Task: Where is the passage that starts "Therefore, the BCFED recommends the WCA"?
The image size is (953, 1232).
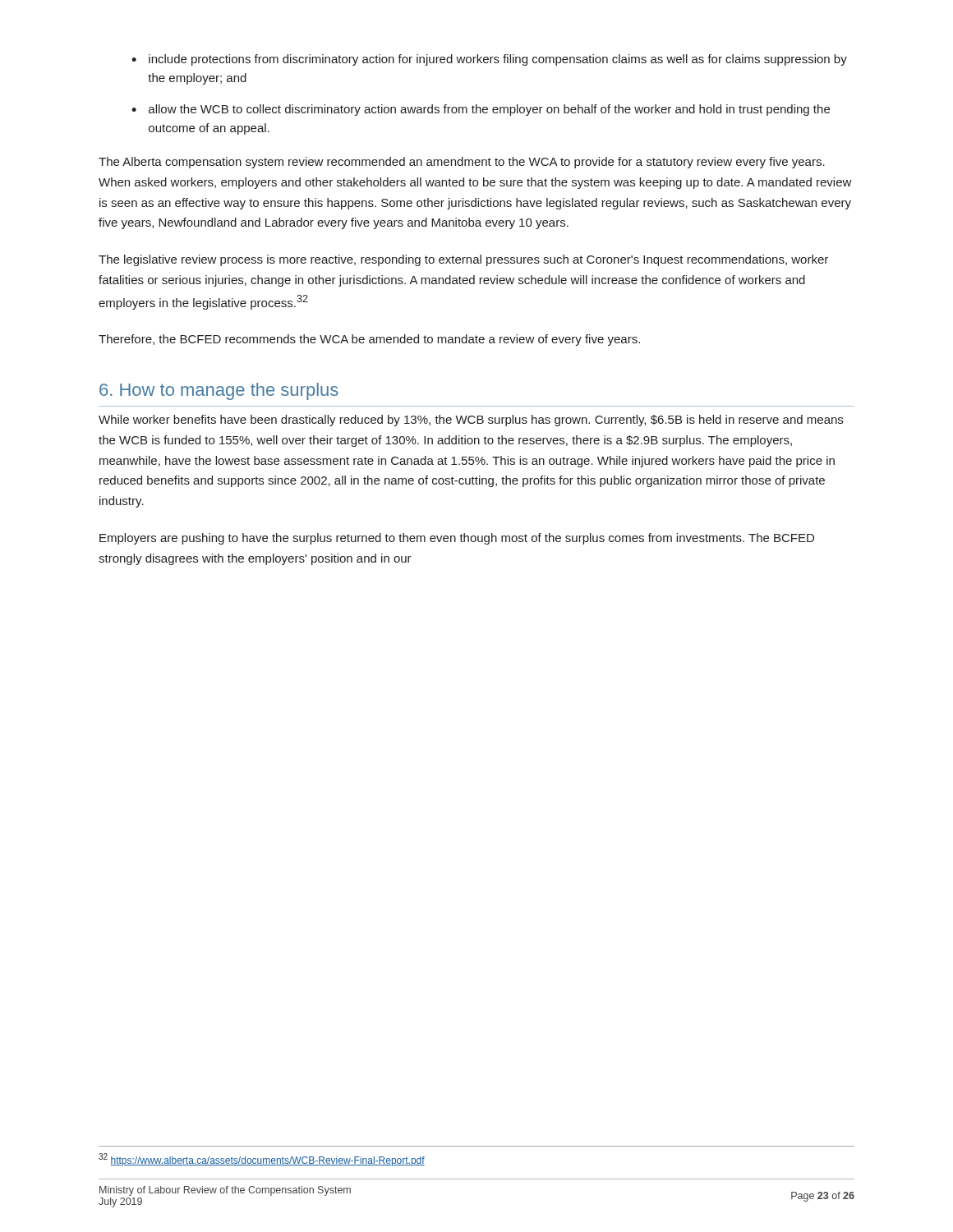Action: 370,339
